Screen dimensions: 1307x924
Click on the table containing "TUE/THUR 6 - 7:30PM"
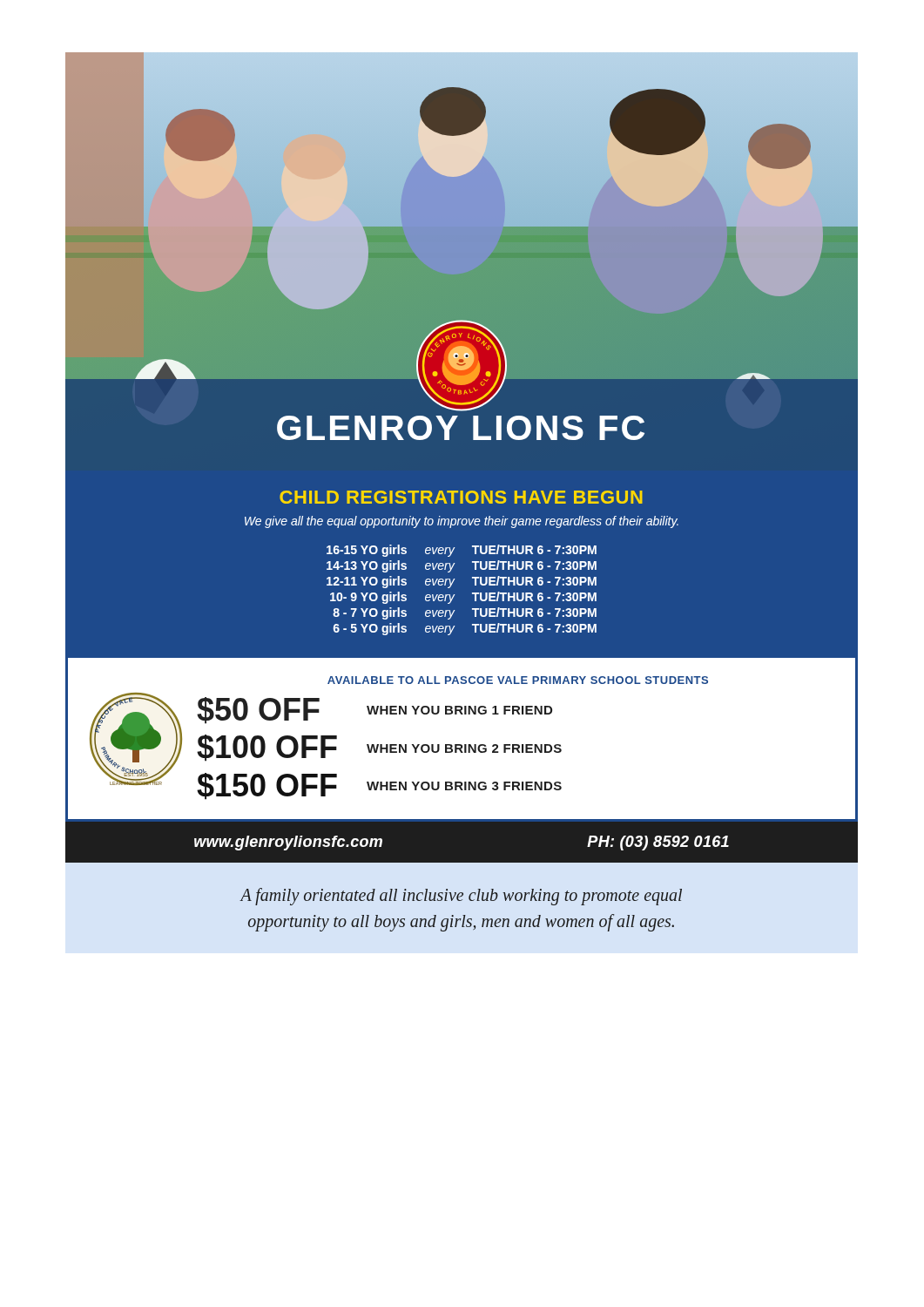tap(462, 589)
